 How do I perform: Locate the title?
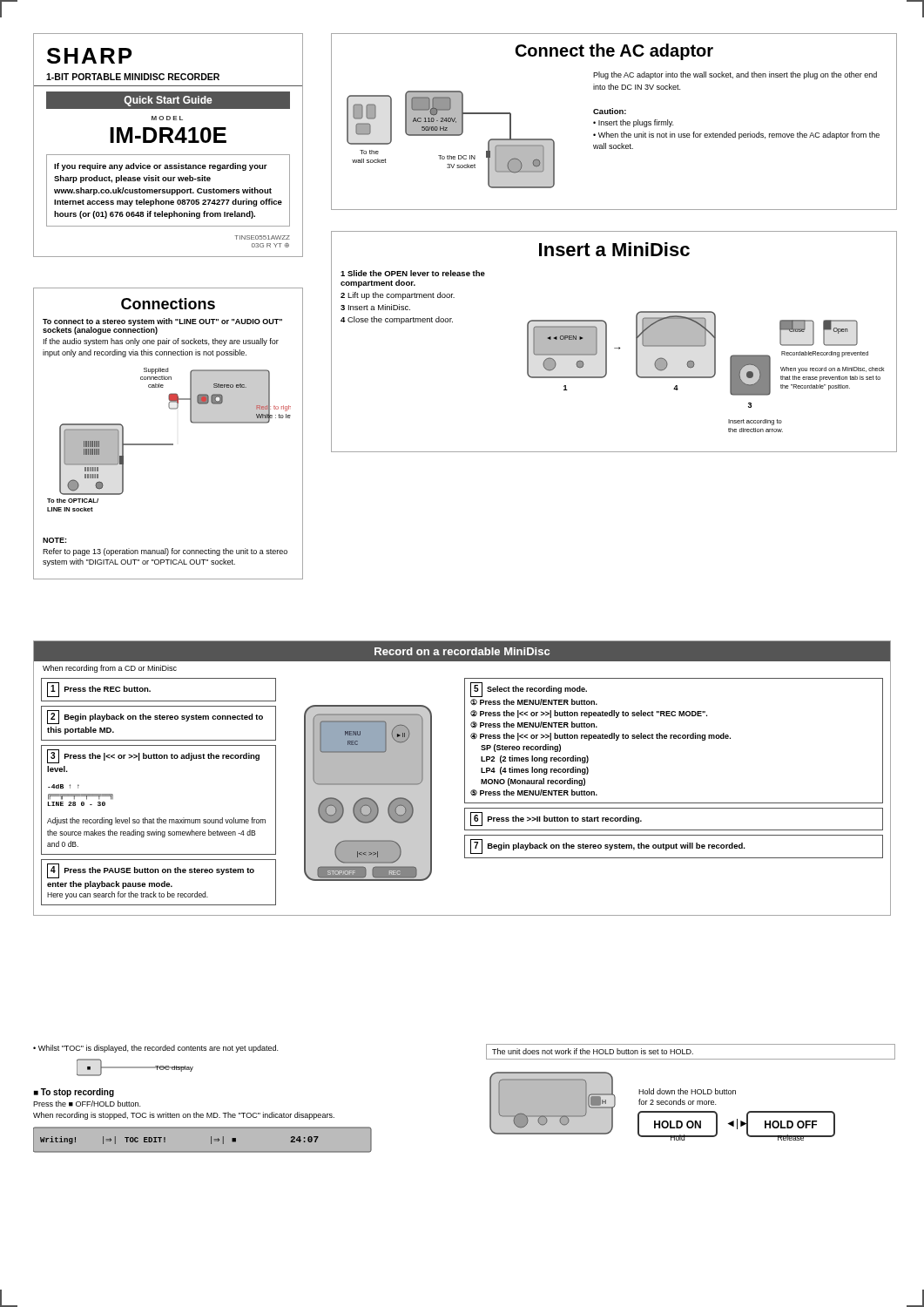(168, 53)
